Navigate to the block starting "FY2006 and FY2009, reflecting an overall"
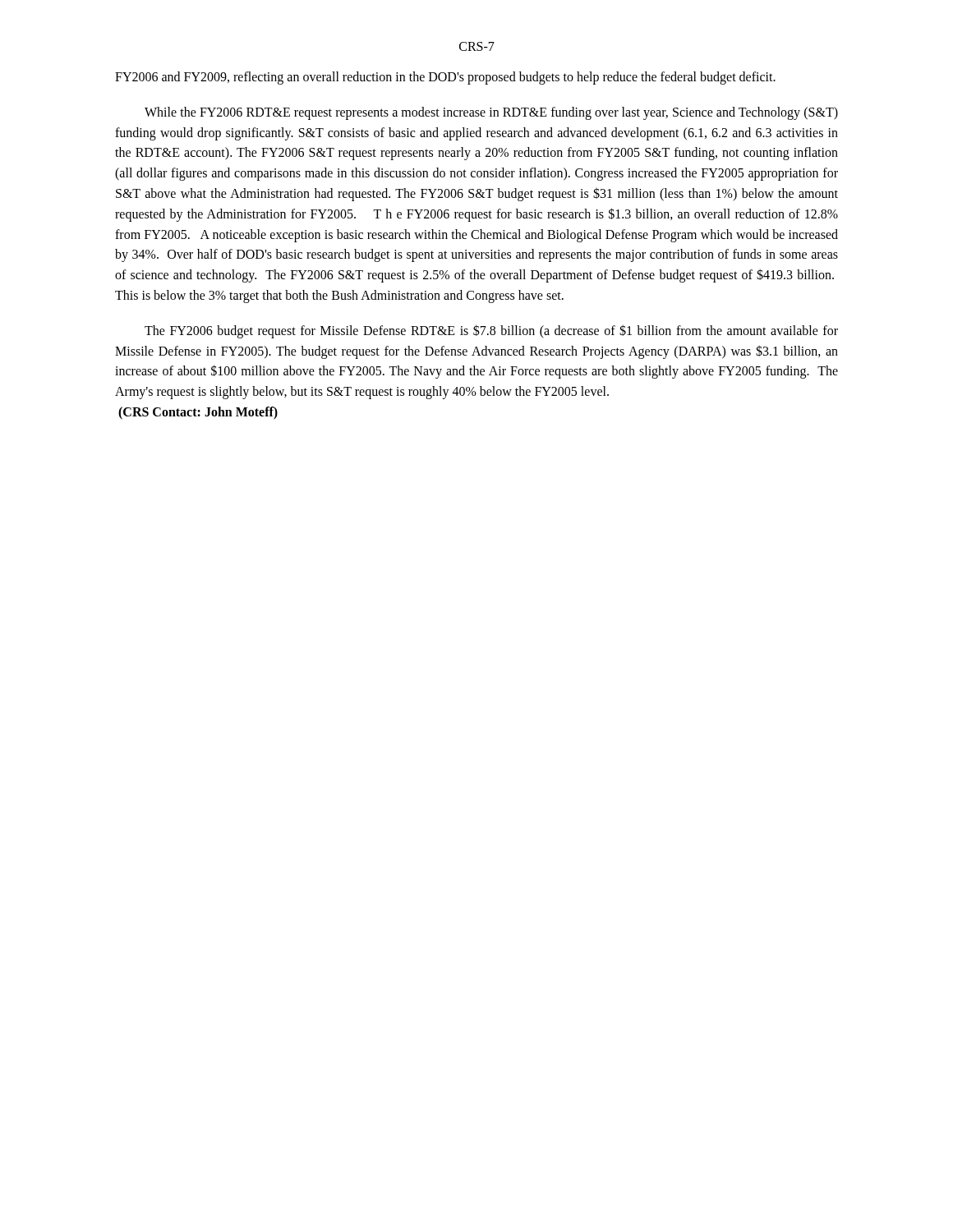 click(x=445, y=77)
